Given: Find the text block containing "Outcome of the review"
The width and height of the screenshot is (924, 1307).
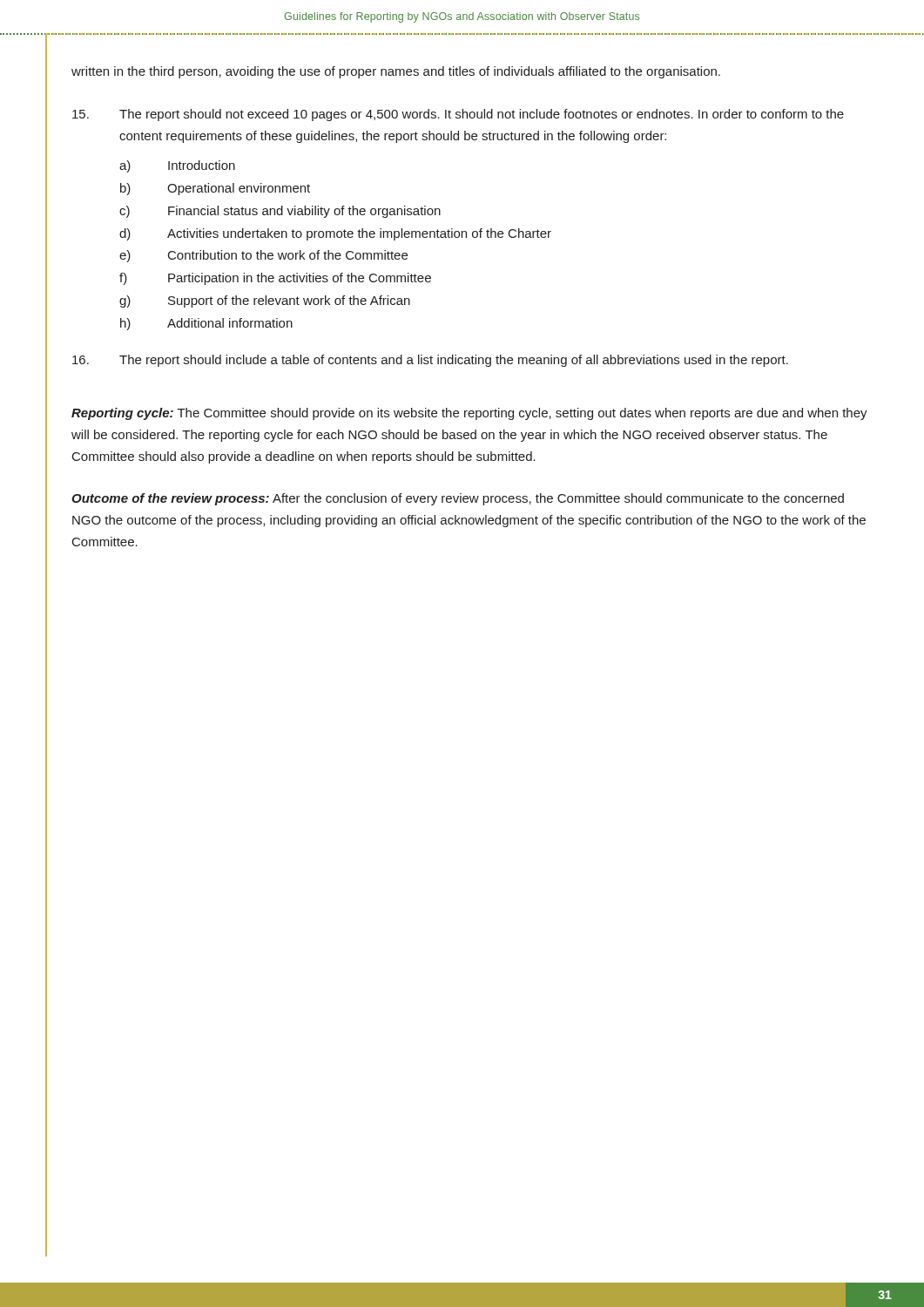Looking at the screenshot, I should pyautogui.click(x=469, y=520).
